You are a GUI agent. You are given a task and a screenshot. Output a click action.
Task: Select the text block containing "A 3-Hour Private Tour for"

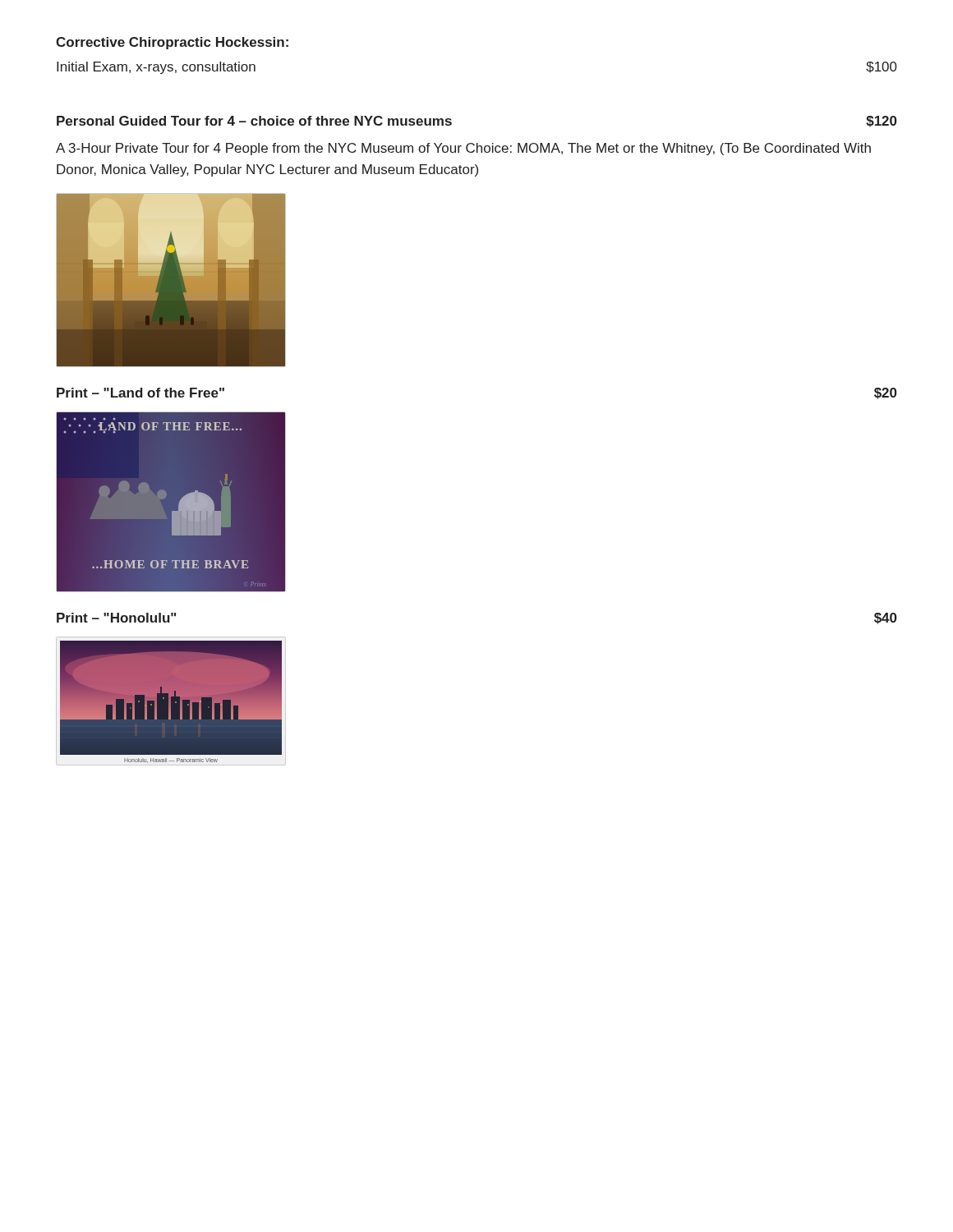tap(464, 159)
